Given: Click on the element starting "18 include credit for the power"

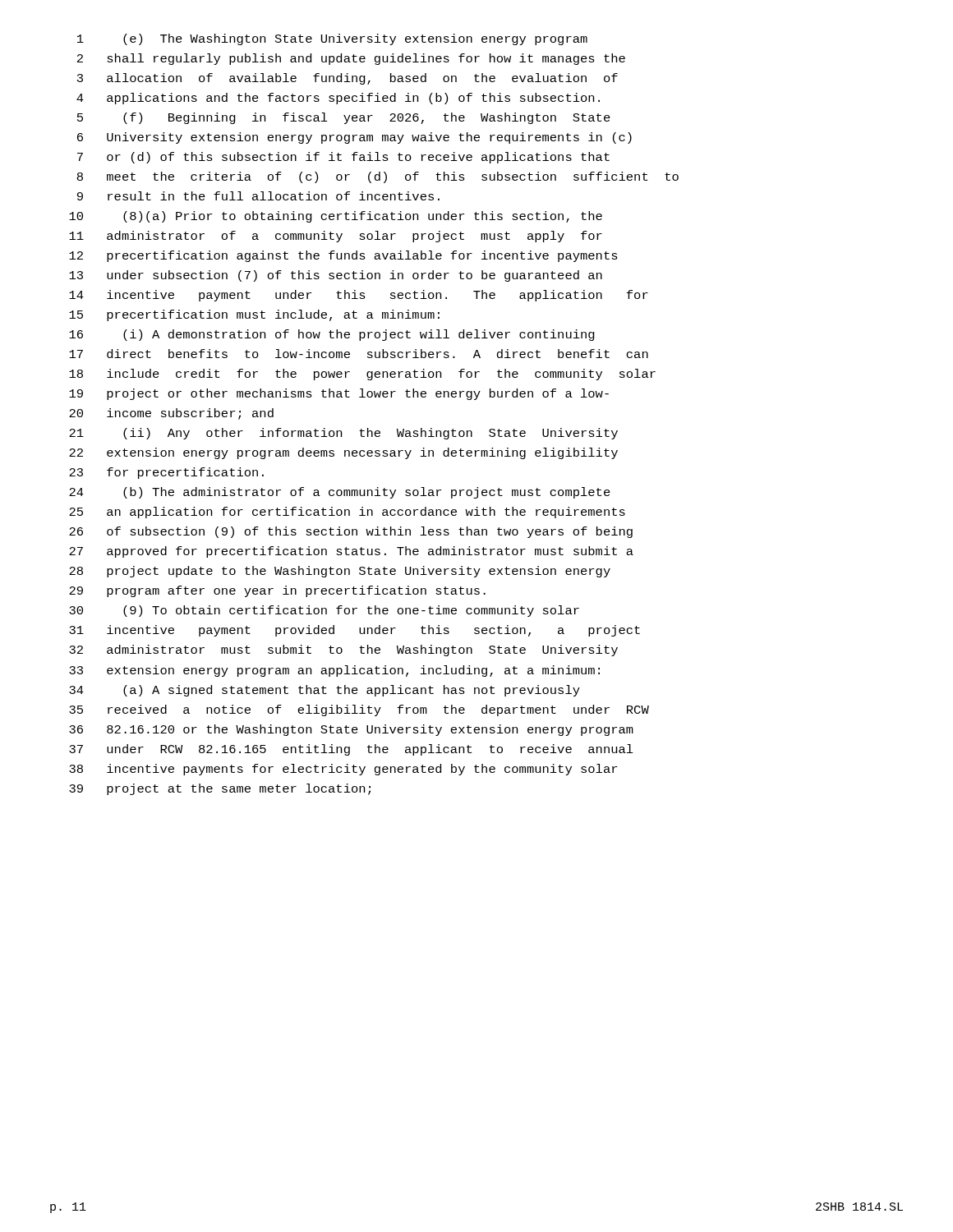Looking at the screenshot, I should (476, 375).
